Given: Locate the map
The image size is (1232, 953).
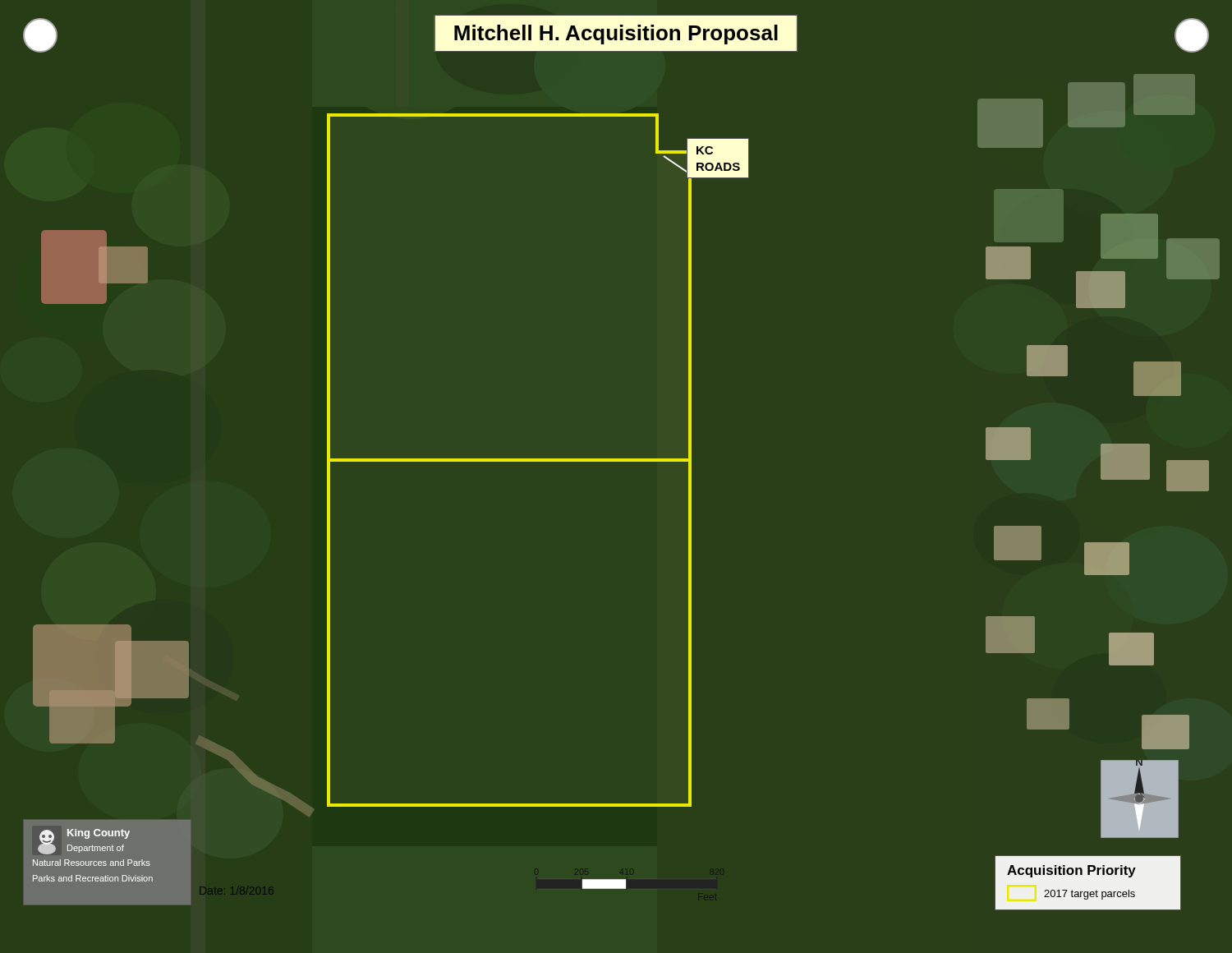Looking at the screenshot, I should click(x=616, y=476).
